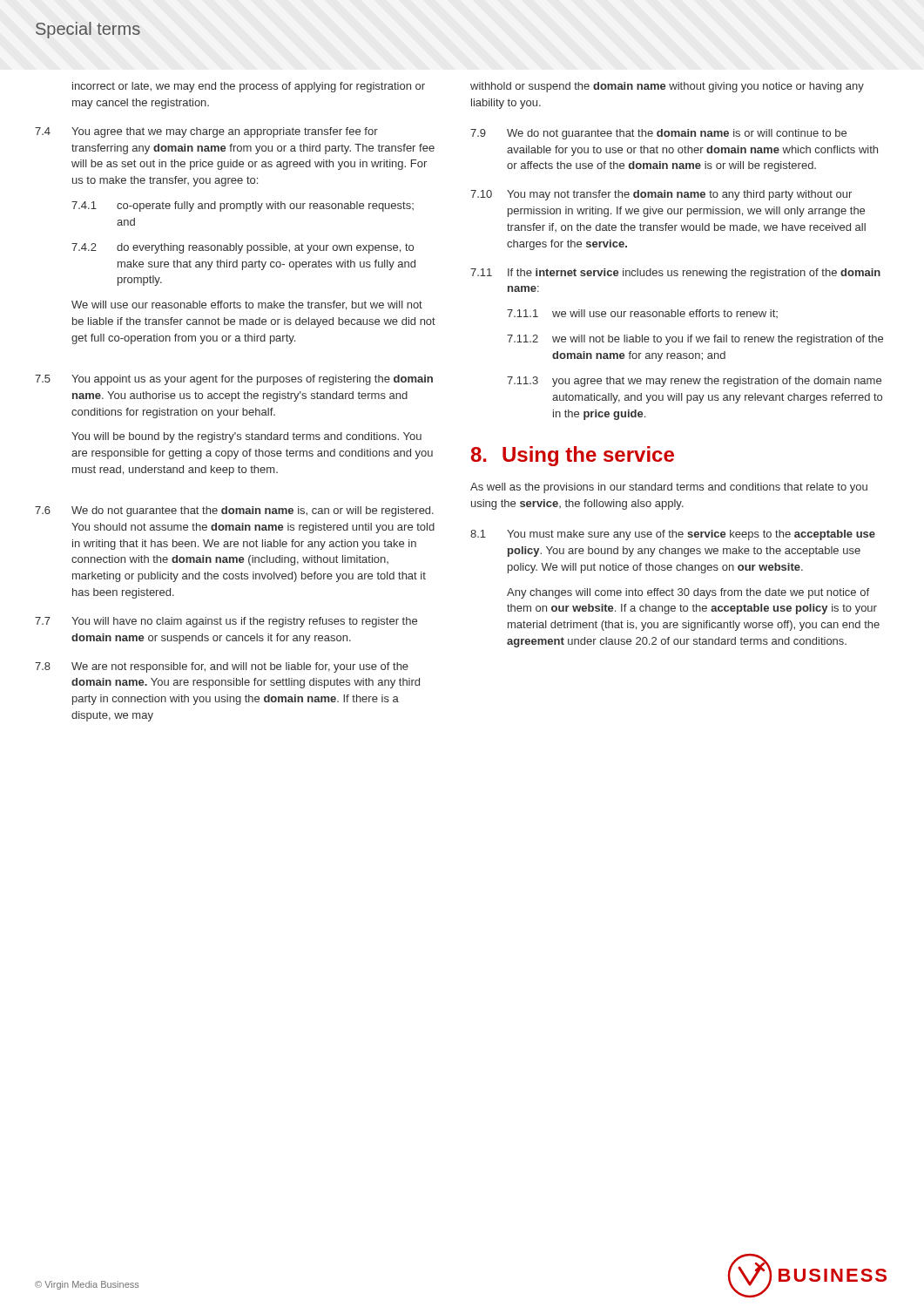Select the block starting "7.9 We do not"
Image resolution: width=924 pixels, height=1307 pixels.
(x=679, y=150)
